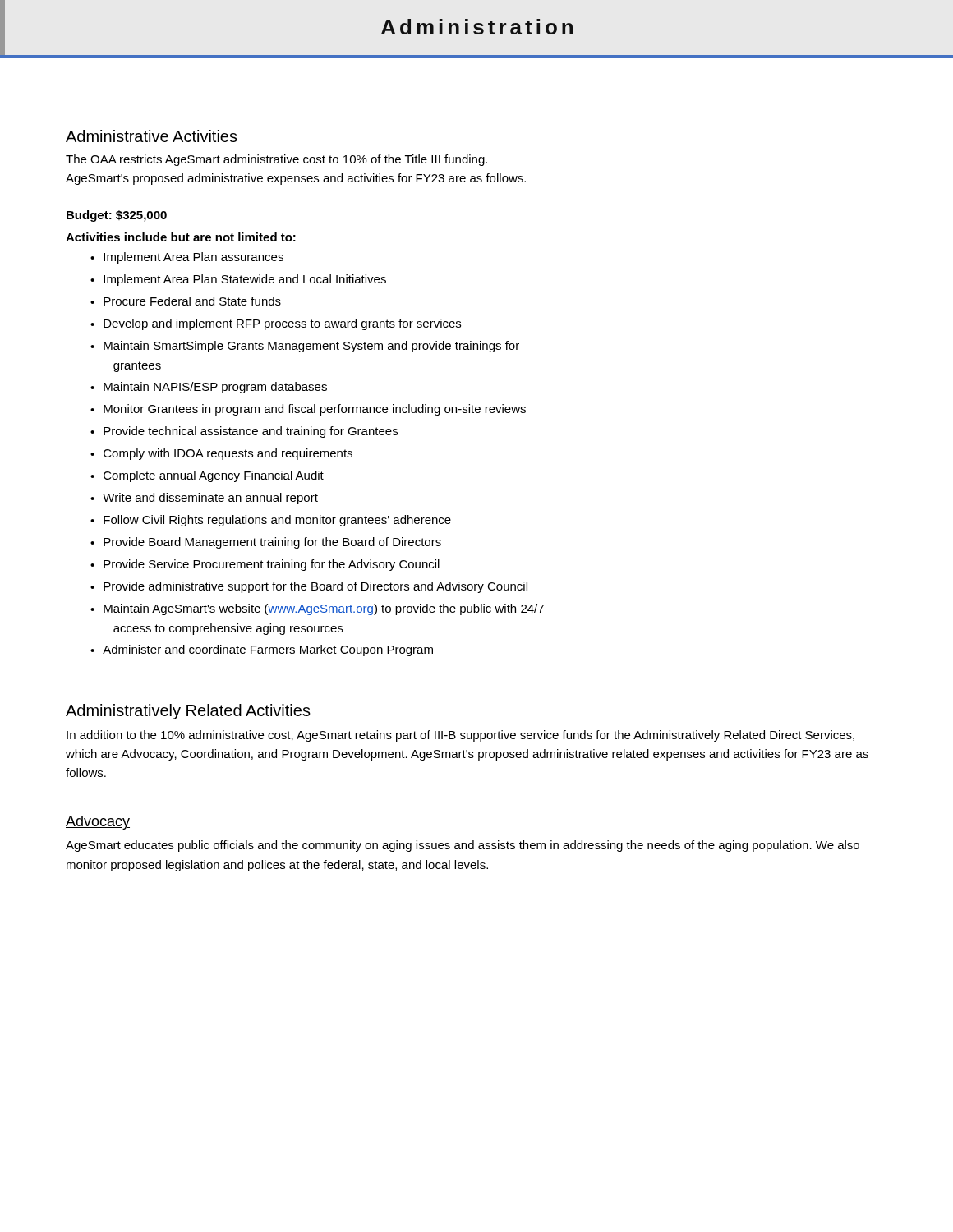Find the list item that reads "•Provide Service Procurement training for the Advisory Council"

click(265, 564)
